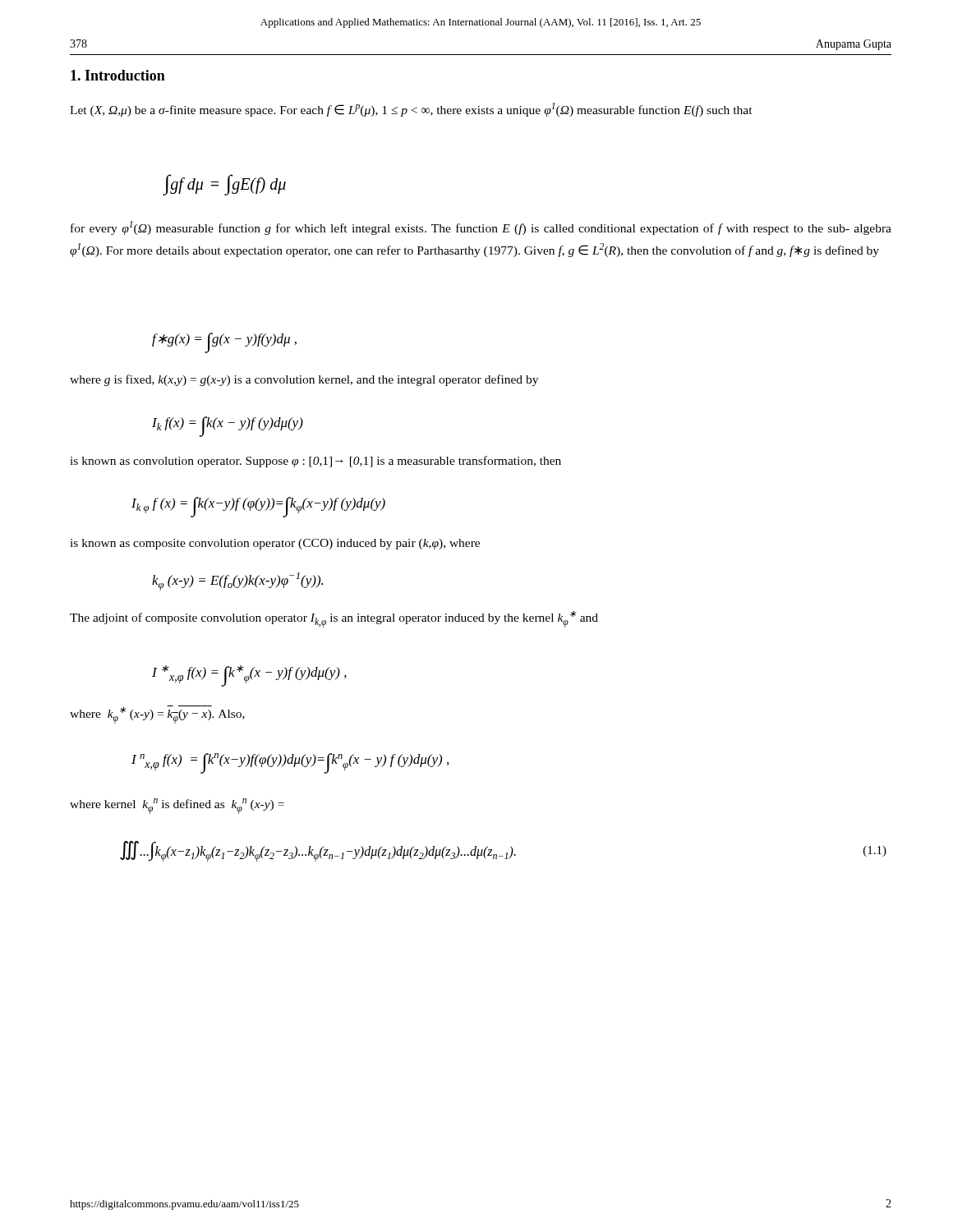This screenshot has width=953, height=1232.
Task: Select the text block starting "f∗g(x) = ∫g(x − y)f(y)dμ"
Action: click(x=225, y=340)
